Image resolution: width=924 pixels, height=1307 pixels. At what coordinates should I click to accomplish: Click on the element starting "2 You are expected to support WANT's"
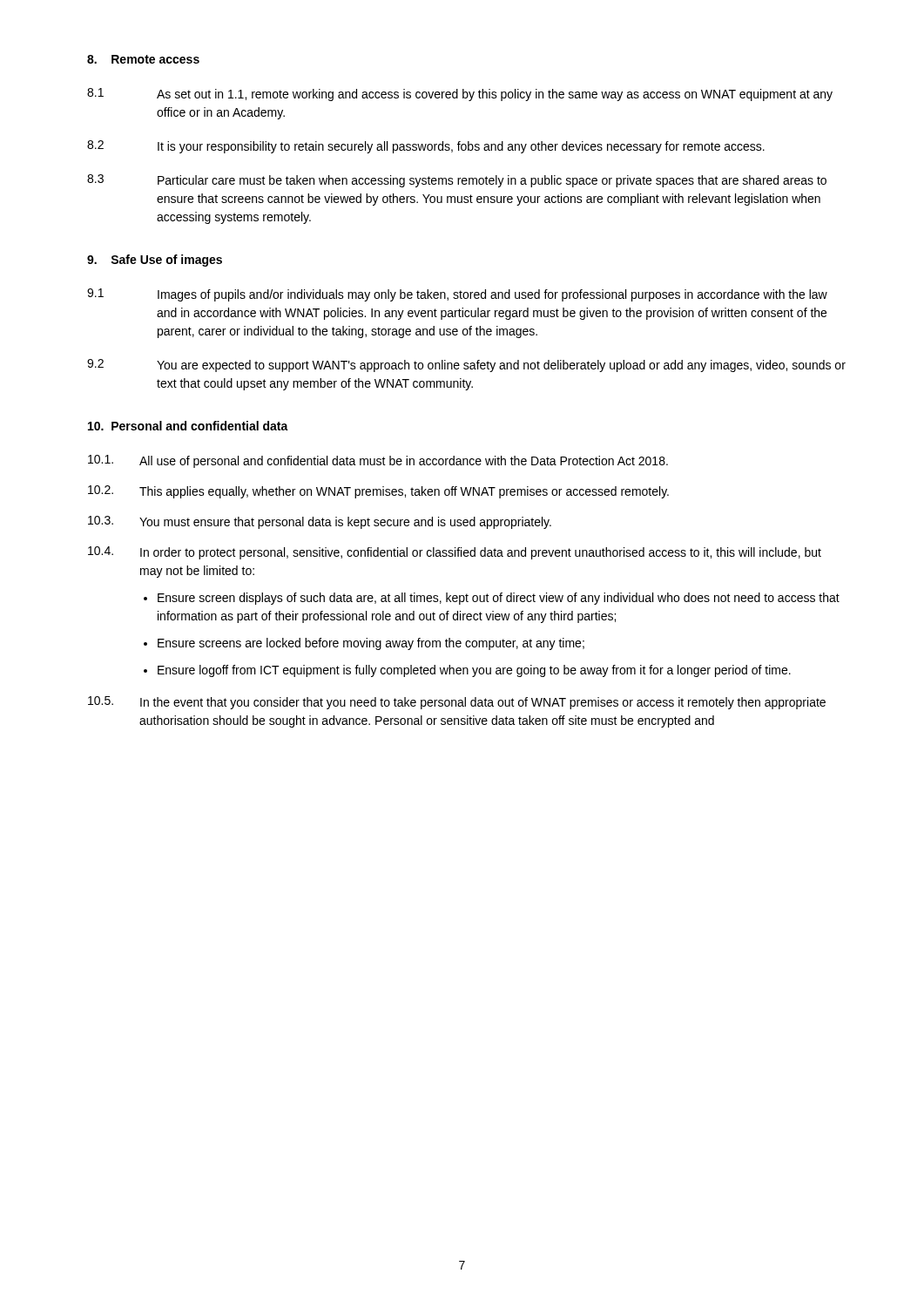point(466,375)
